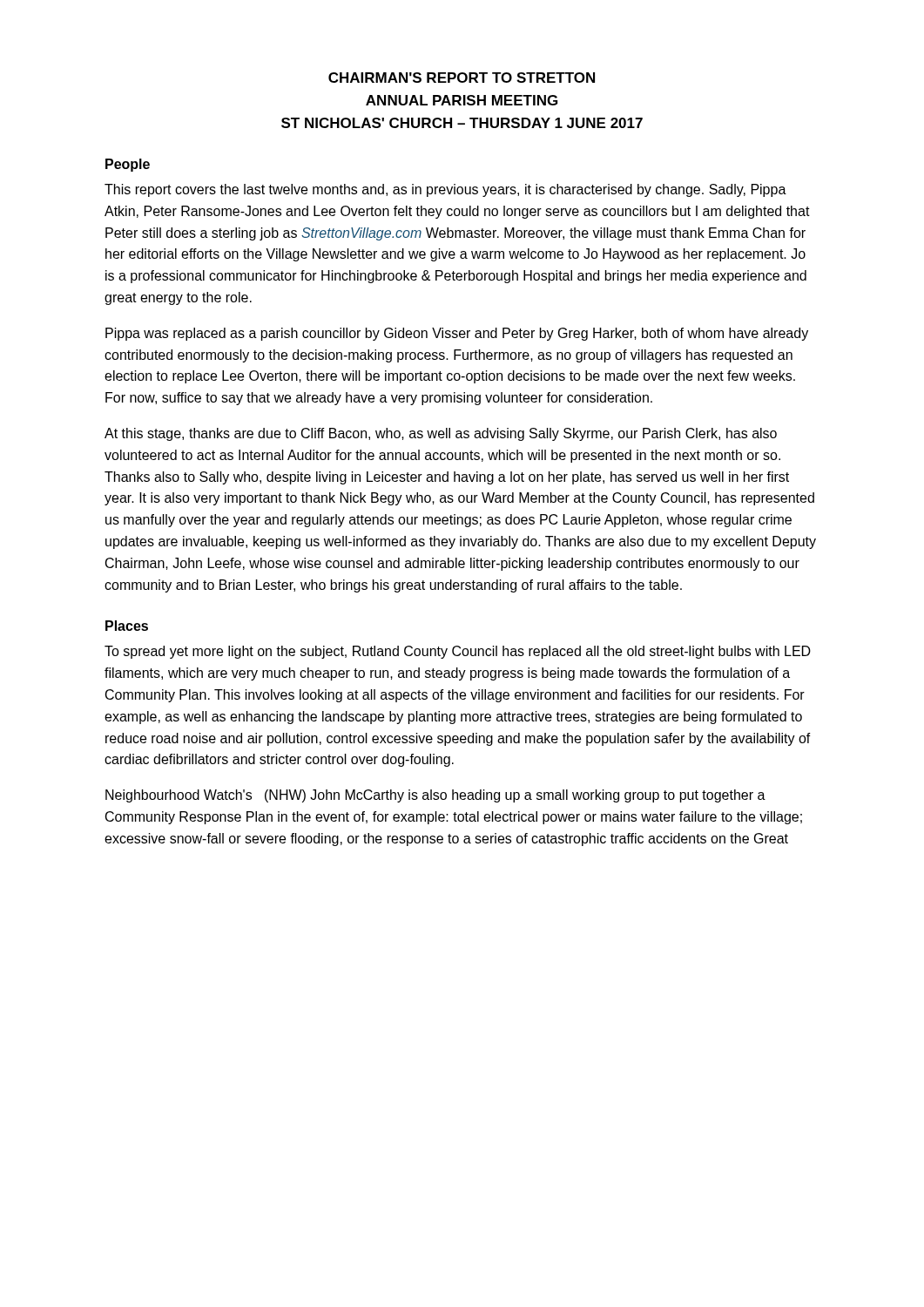Locate the title containing "CHAIRMAN'S REPORT TO STRETTON ANNUAL PARISH"

(x=462, y=101)
